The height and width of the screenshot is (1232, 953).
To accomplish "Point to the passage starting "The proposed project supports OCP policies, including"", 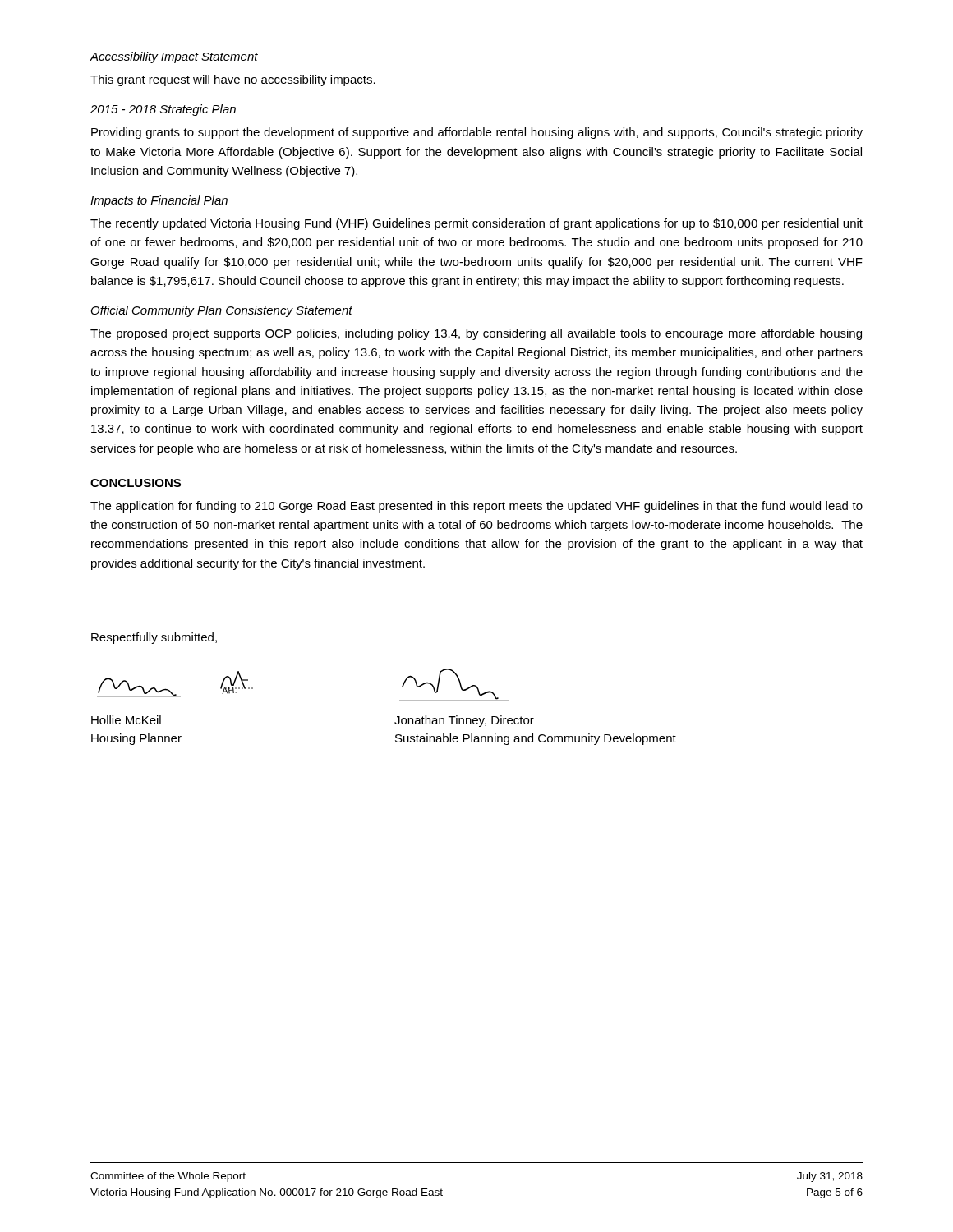I will 476,390.
